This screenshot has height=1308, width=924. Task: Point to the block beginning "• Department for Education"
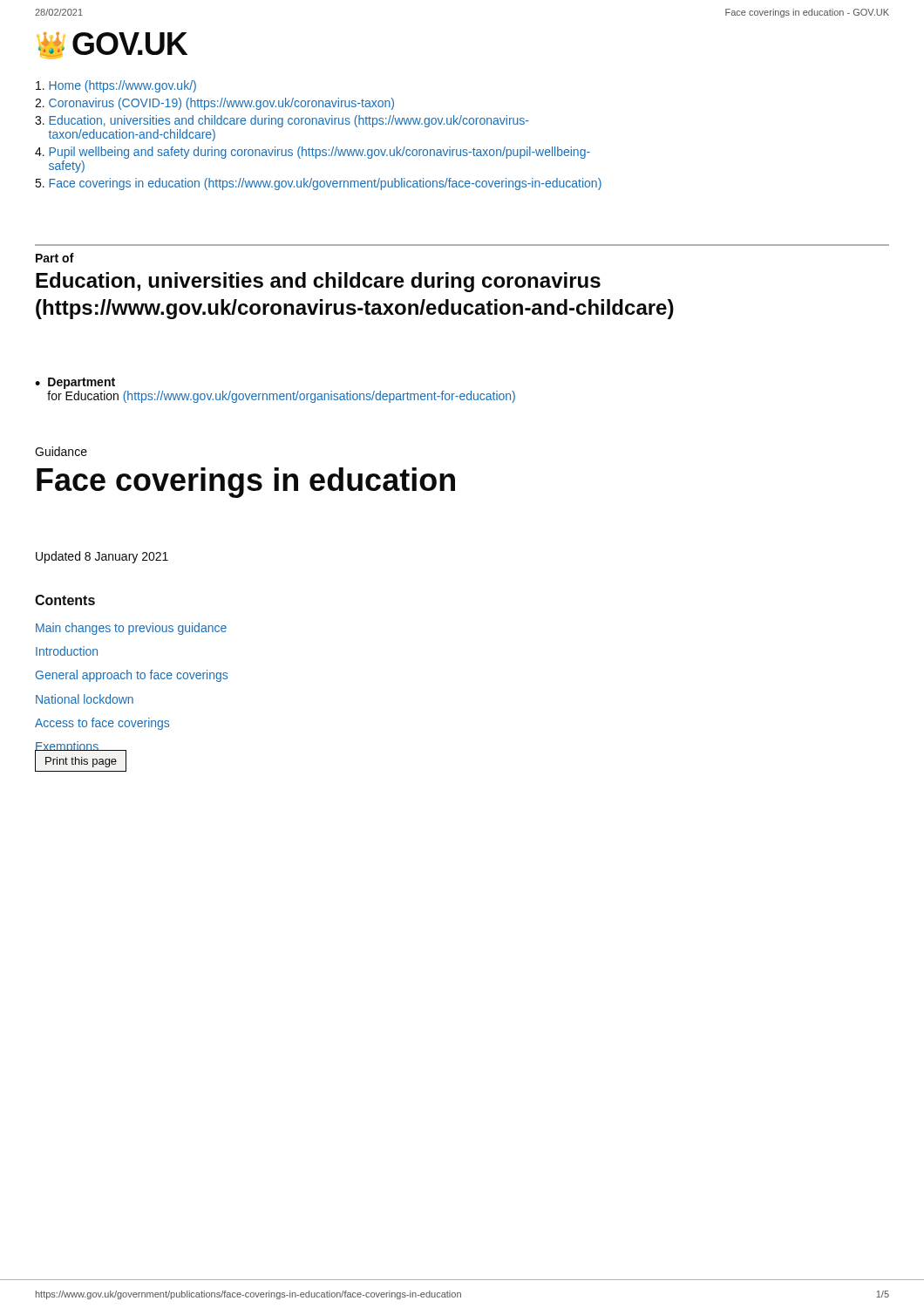[462, 389]
